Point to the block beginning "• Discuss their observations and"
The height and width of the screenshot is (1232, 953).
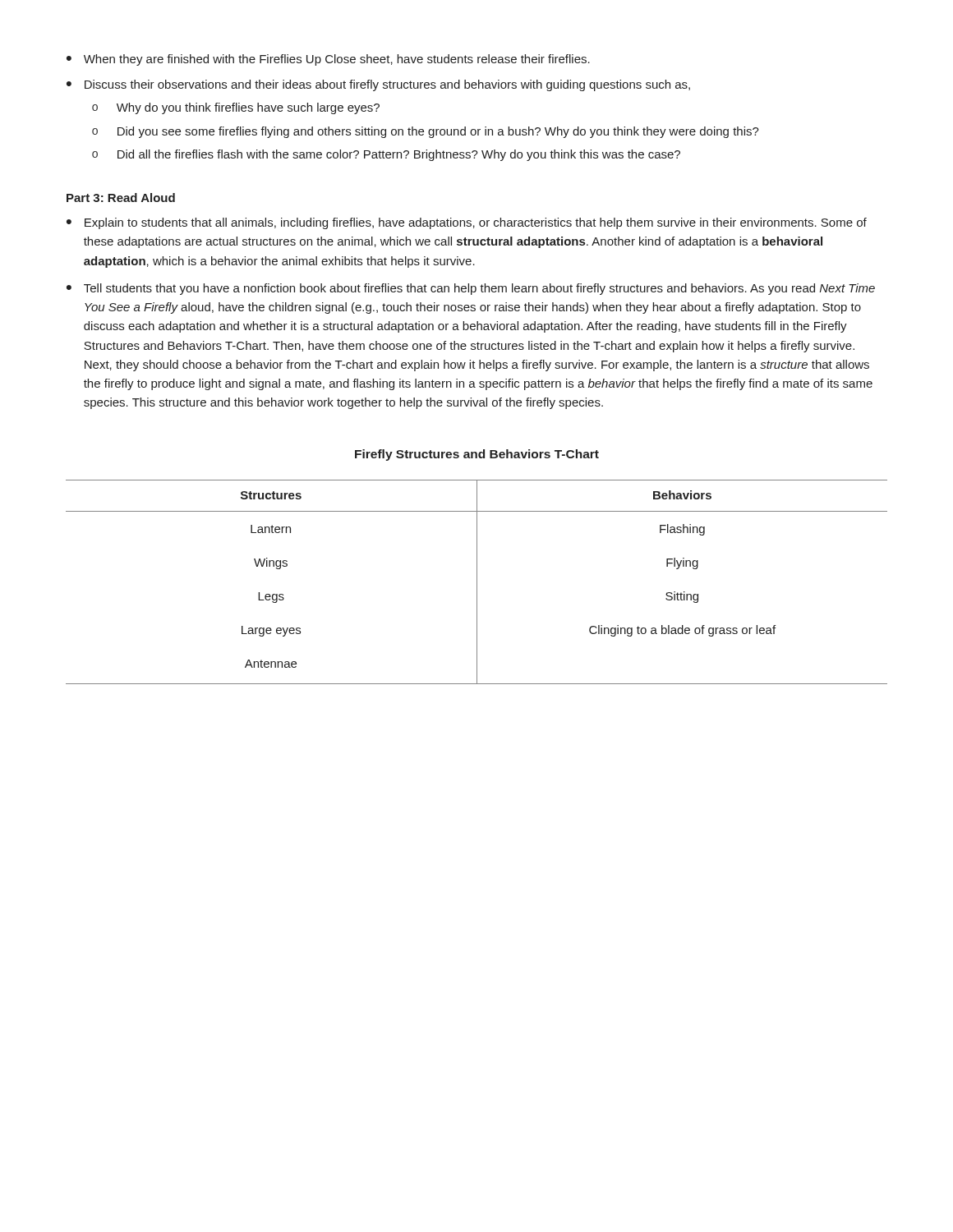coord(476,121)
